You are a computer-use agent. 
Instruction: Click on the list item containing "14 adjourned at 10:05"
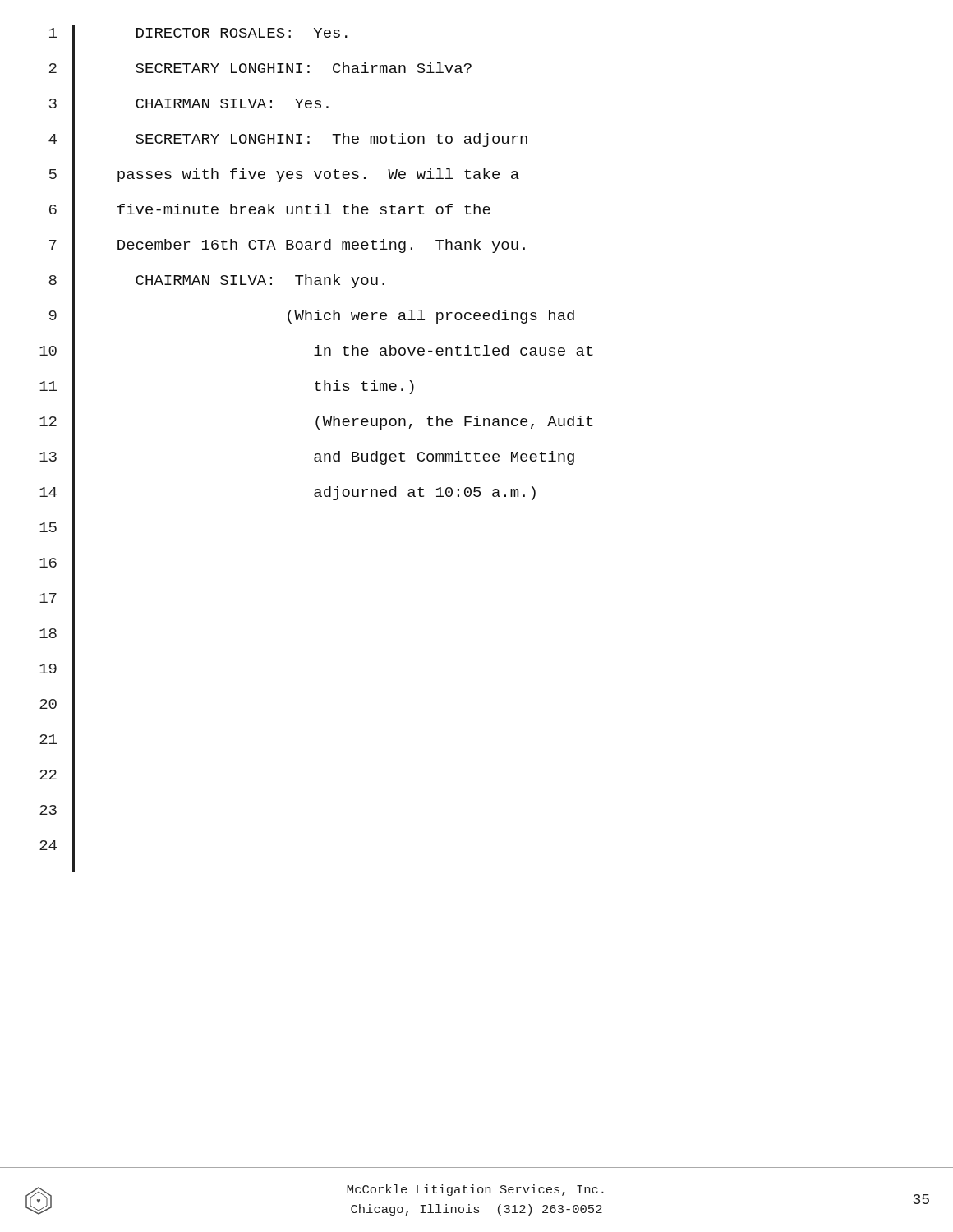coord(74,501)
